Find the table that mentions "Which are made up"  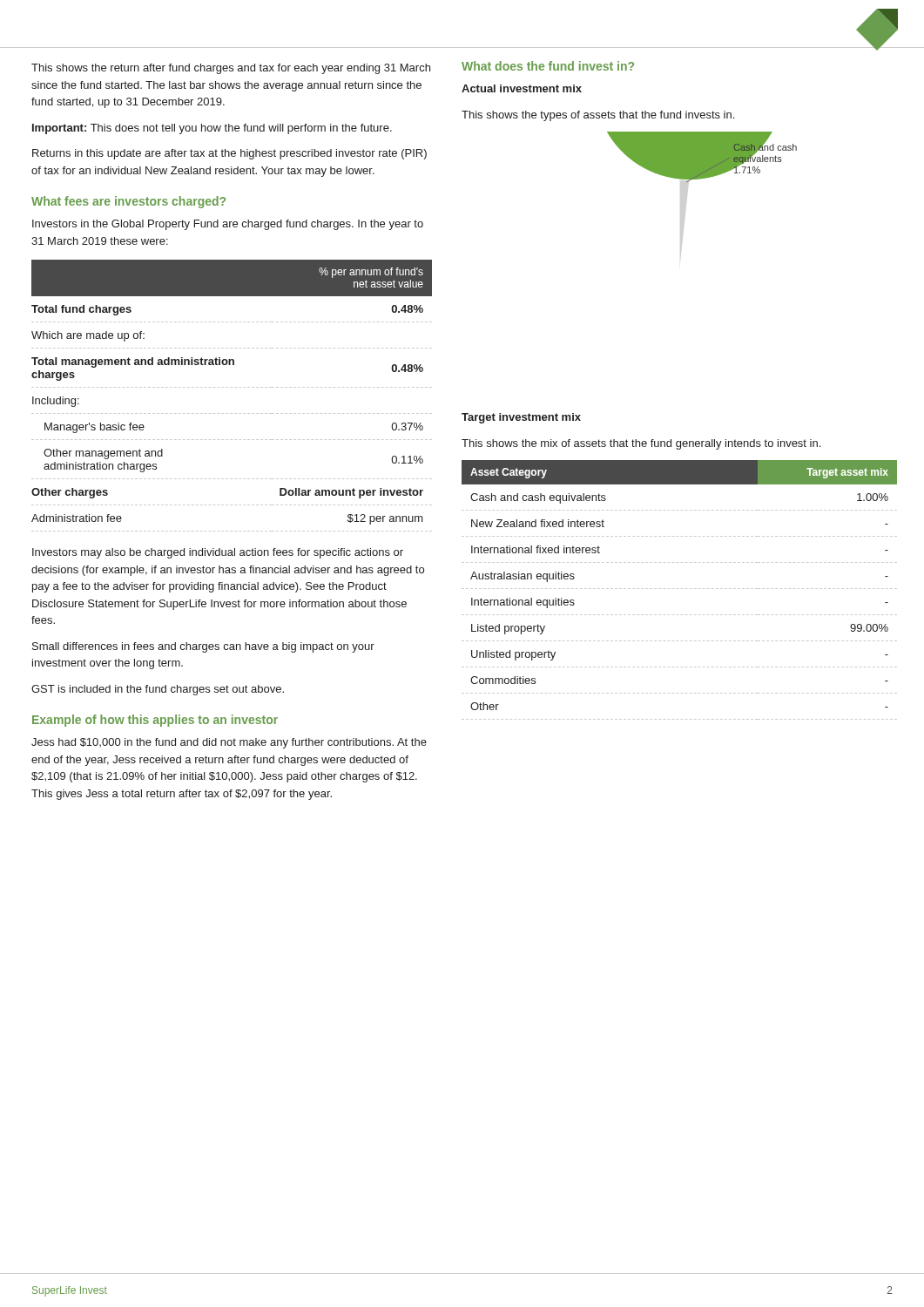tap(232, 396)
